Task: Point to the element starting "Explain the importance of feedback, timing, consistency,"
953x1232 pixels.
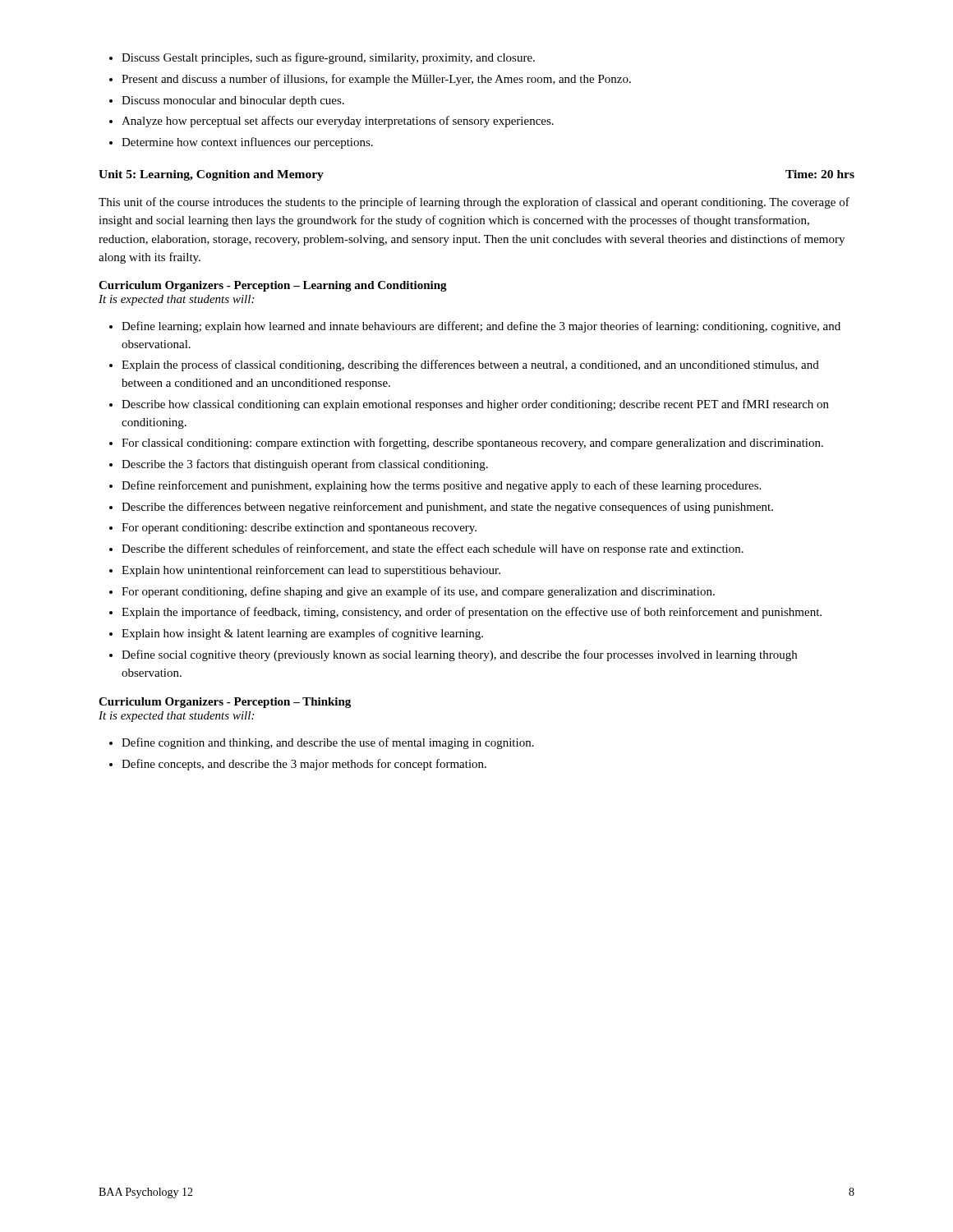Action: click(x=476, y=613)
